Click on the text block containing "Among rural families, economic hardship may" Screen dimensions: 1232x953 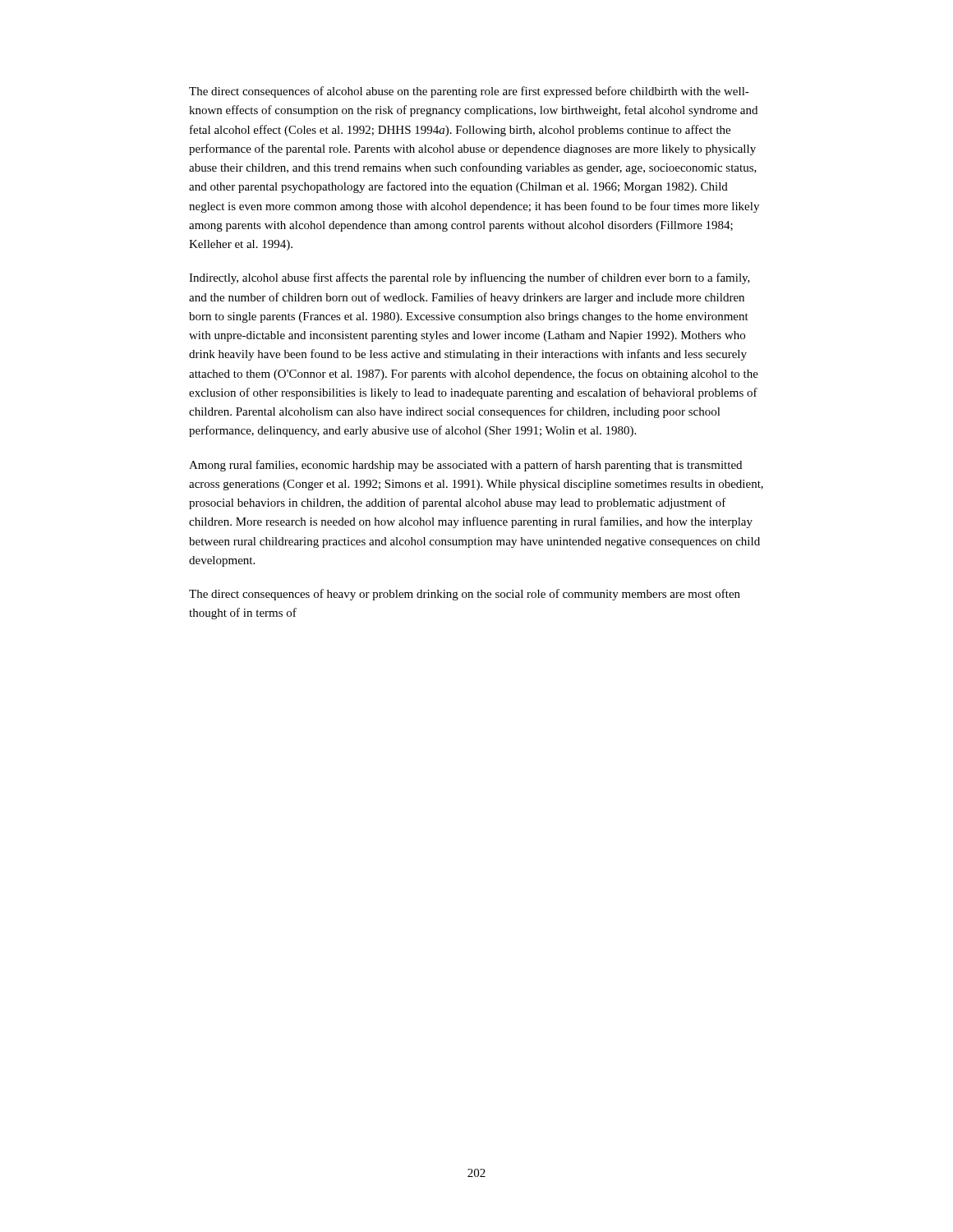click(x=476, y=512)
